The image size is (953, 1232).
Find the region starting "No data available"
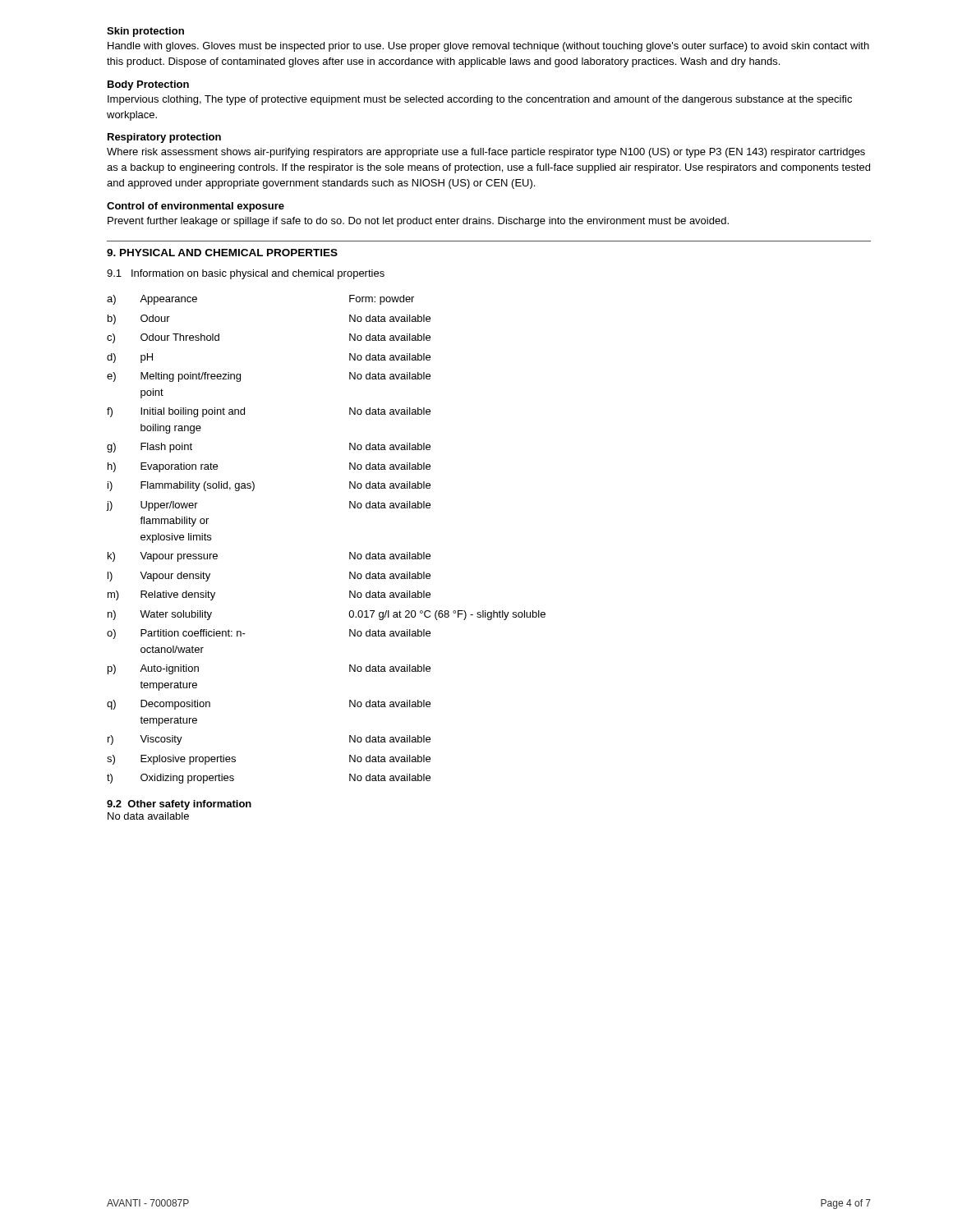148,816
